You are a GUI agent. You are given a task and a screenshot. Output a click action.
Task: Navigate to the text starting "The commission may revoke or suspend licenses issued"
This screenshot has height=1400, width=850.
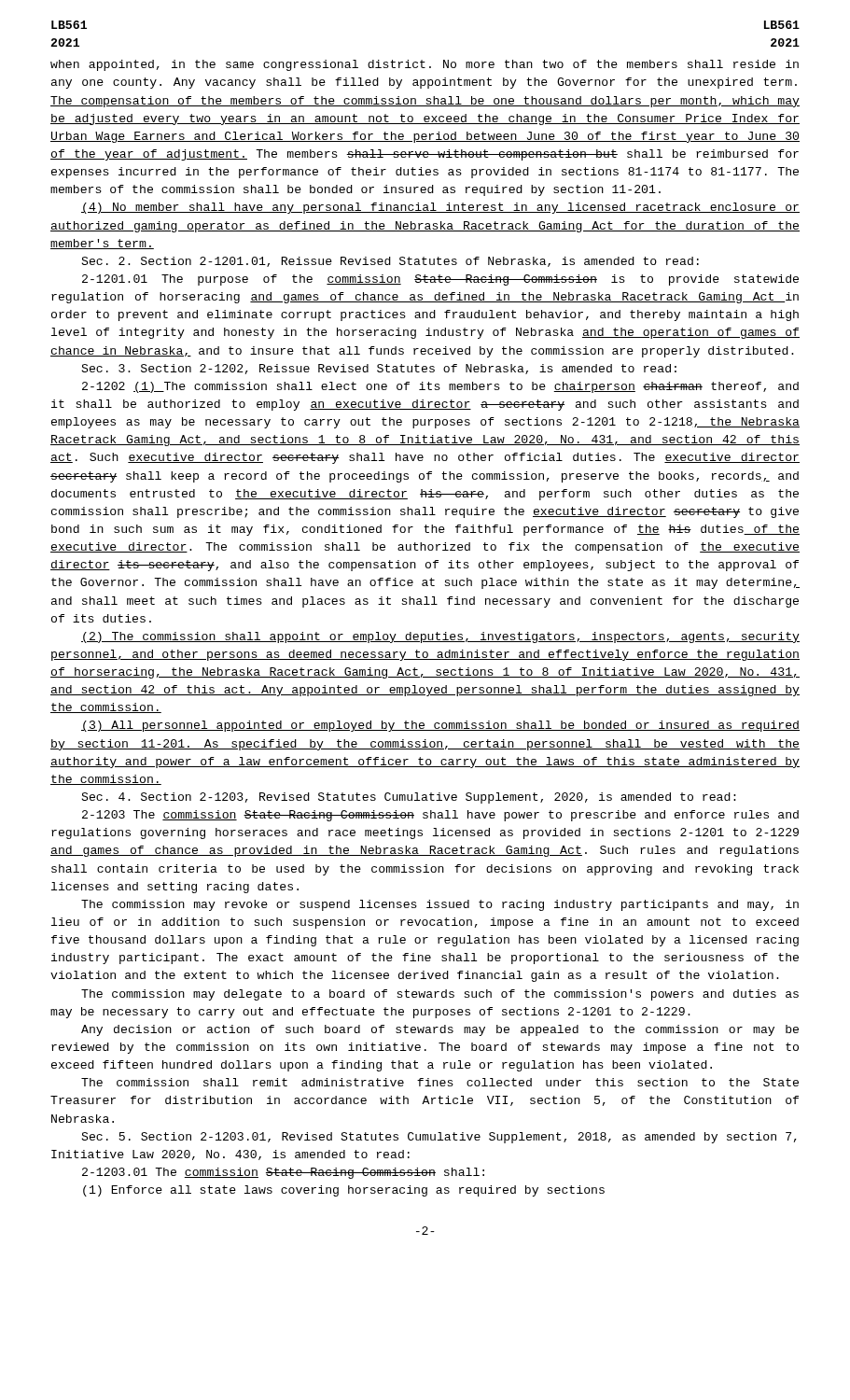point(425,941)
